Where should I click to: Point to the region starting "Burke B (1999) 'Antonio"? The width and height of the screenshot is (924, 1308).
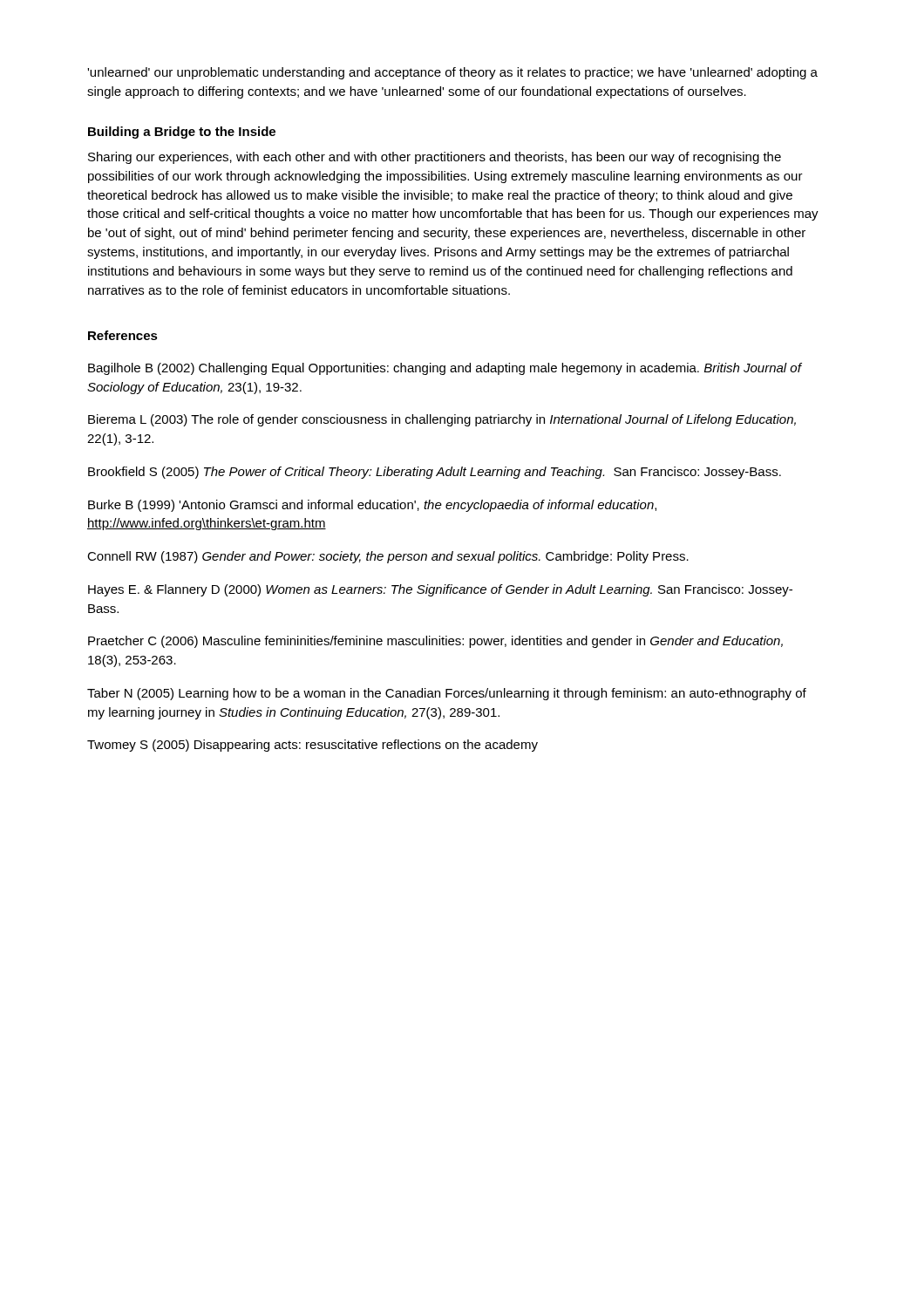(x=372, y=514)
